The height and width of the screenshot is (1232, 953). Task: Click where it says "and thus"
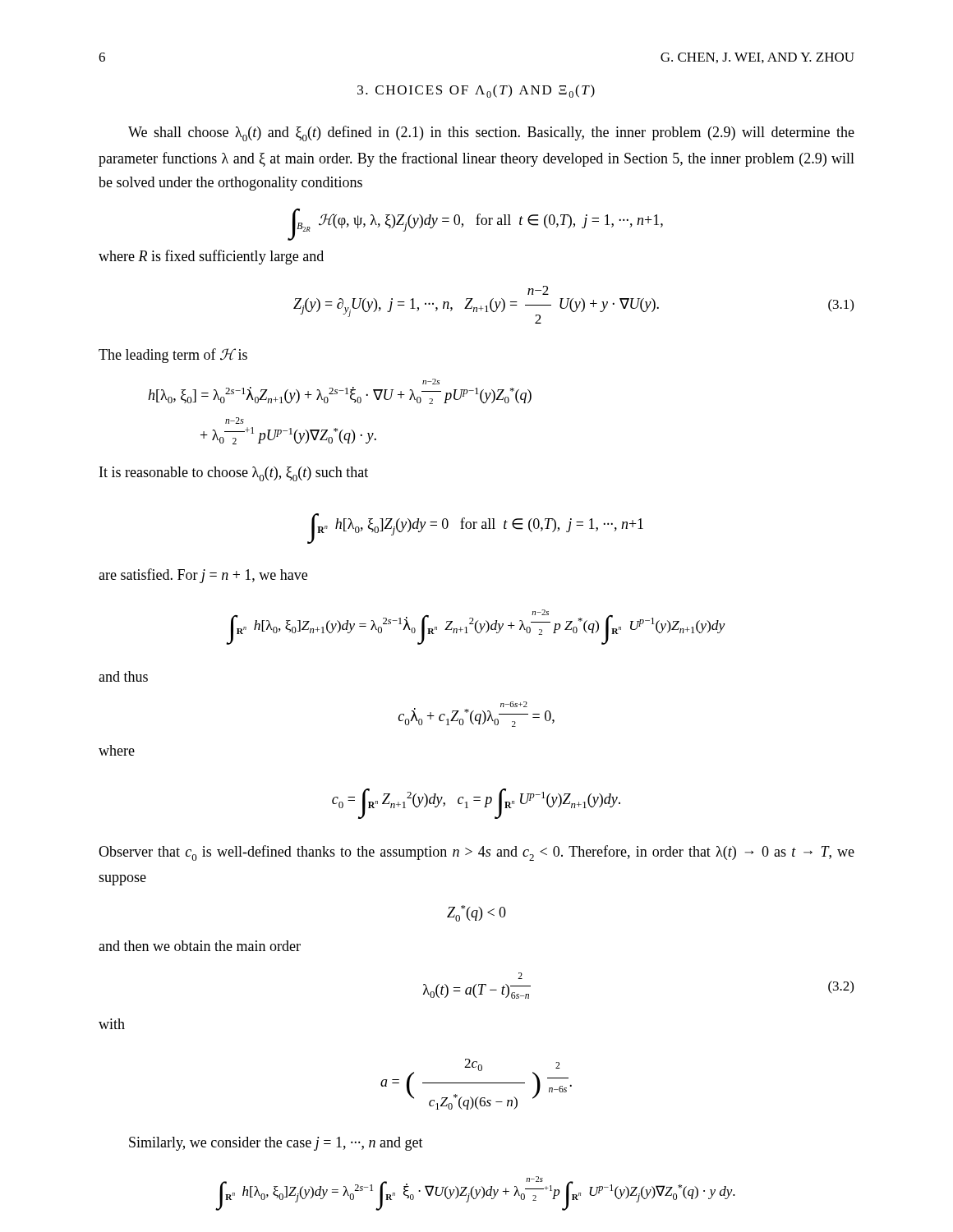coord(123,676)
